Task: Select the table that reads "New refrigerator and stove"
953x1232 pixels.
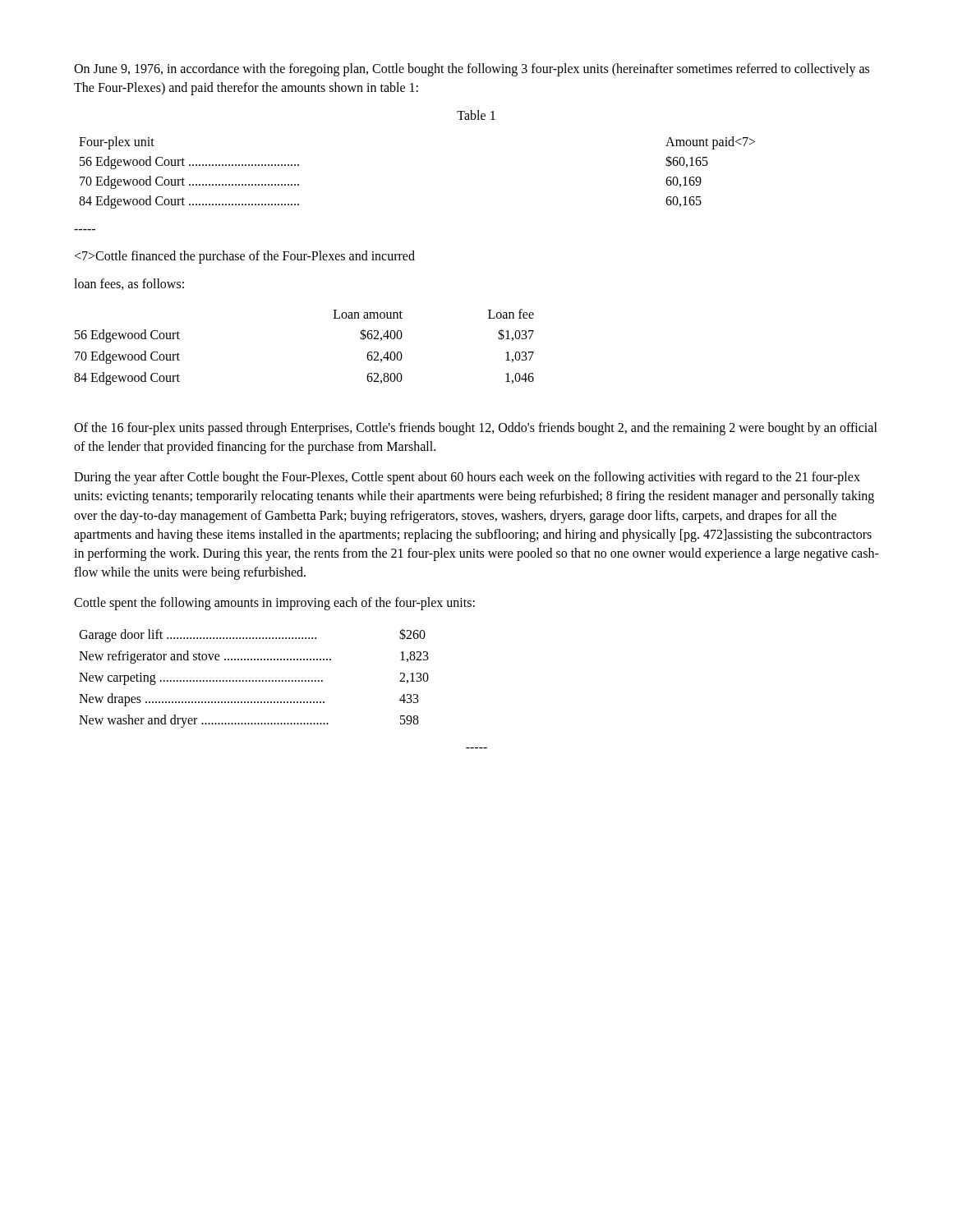Action: [x=476, y=678]
